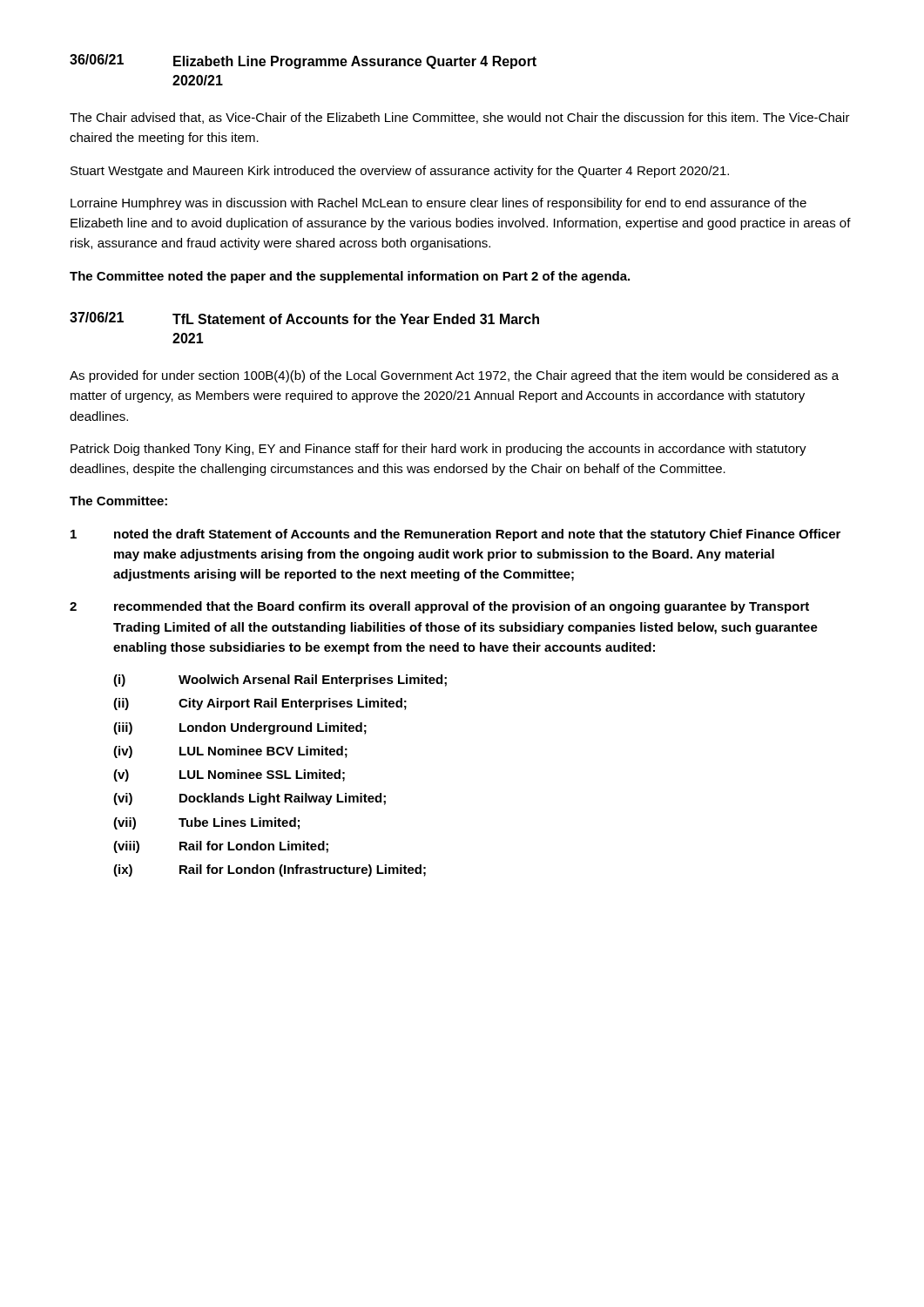This screenshot has width=924, height=1307.
Task: Select the list item containing "(iii) London Underground Limited;"
Action: pos(240,727)
